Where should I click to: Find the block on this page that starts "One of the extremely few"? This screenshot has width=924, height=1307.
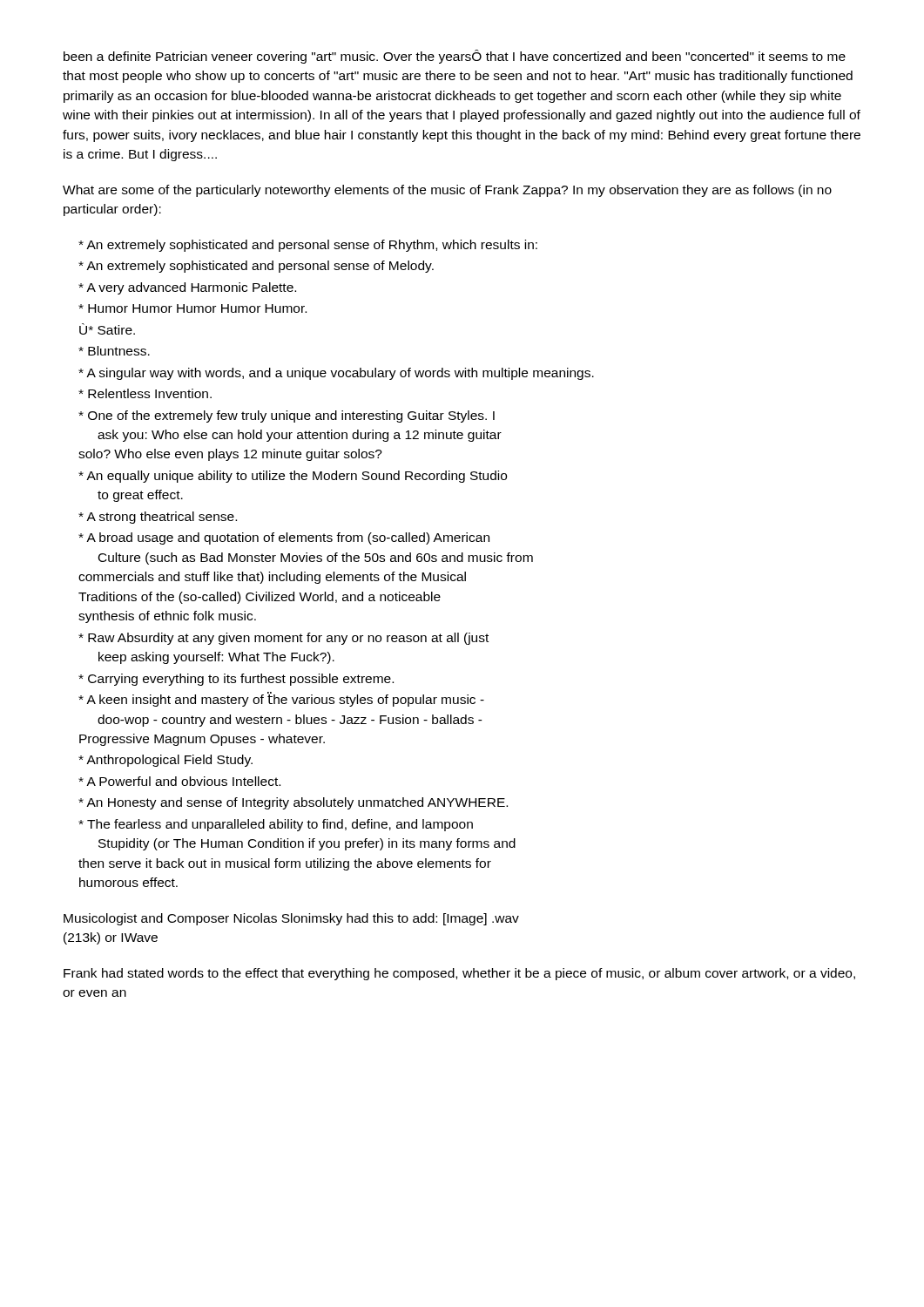(470, 435)
